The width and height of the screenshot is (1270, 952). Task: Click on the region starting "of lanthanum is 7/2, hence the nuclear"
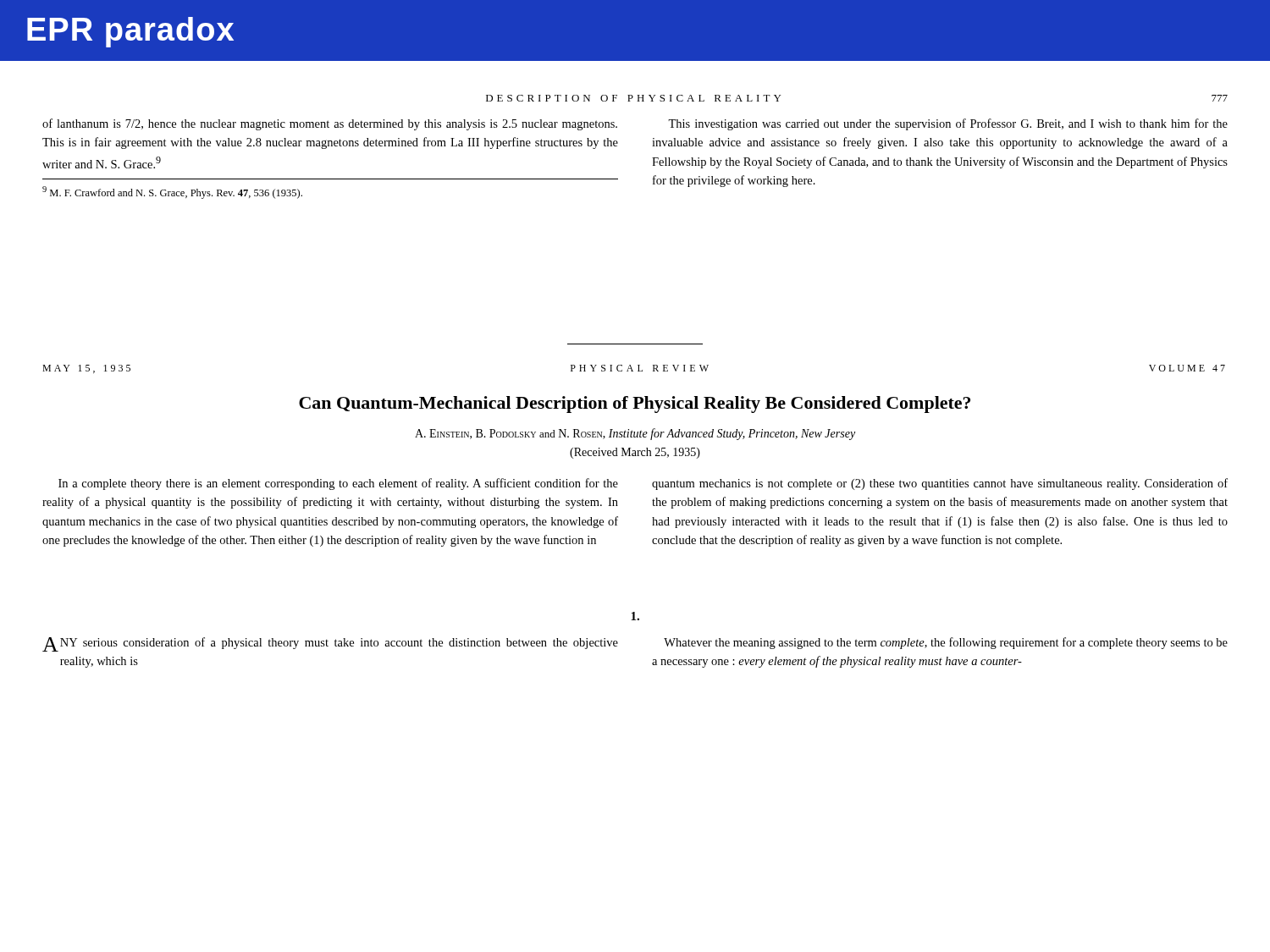[330, 144]
